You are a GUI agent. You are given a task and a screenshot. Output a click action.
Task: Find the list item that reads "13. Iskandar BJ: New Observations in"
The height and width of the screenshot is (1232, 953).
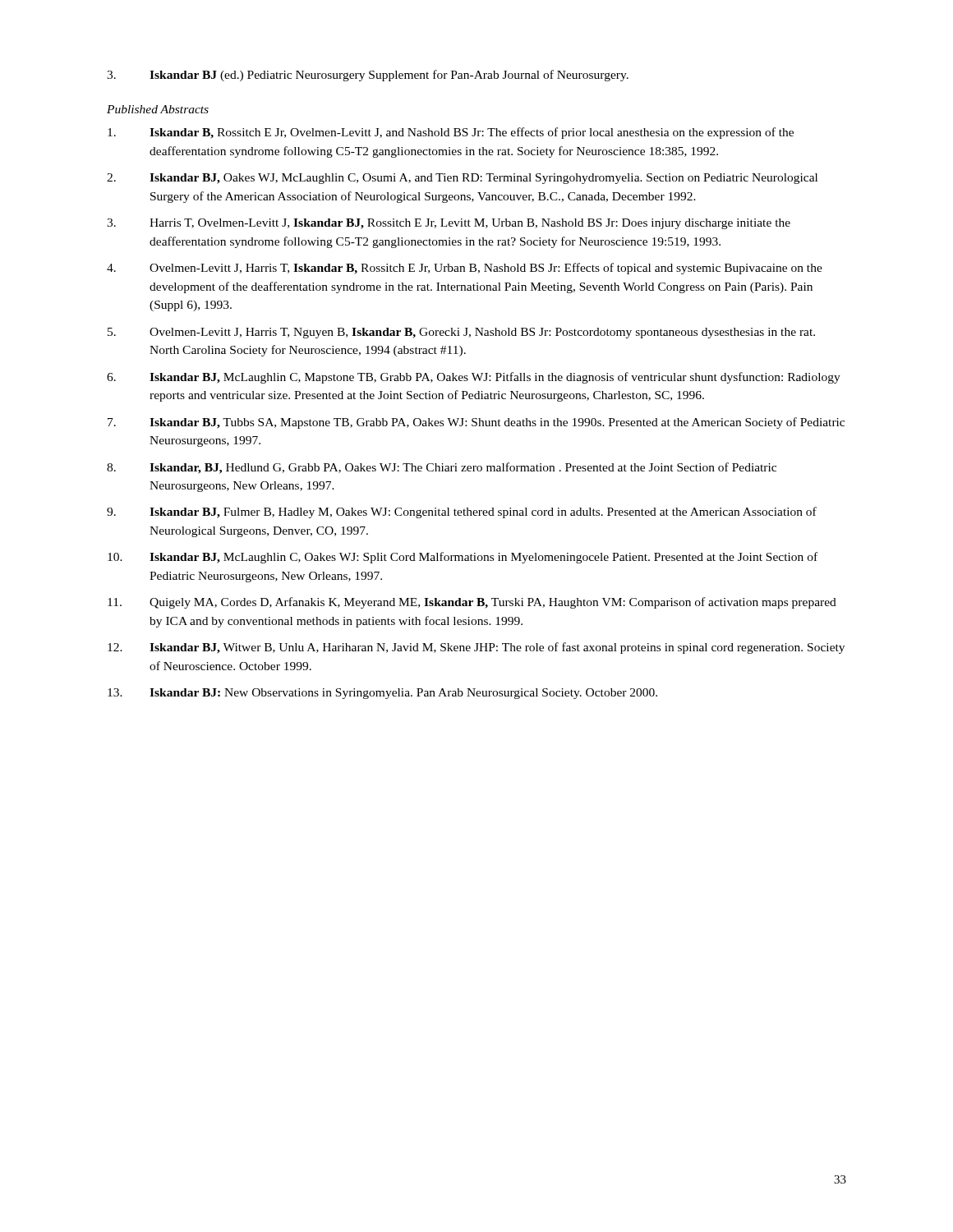(x=476, y=693)
